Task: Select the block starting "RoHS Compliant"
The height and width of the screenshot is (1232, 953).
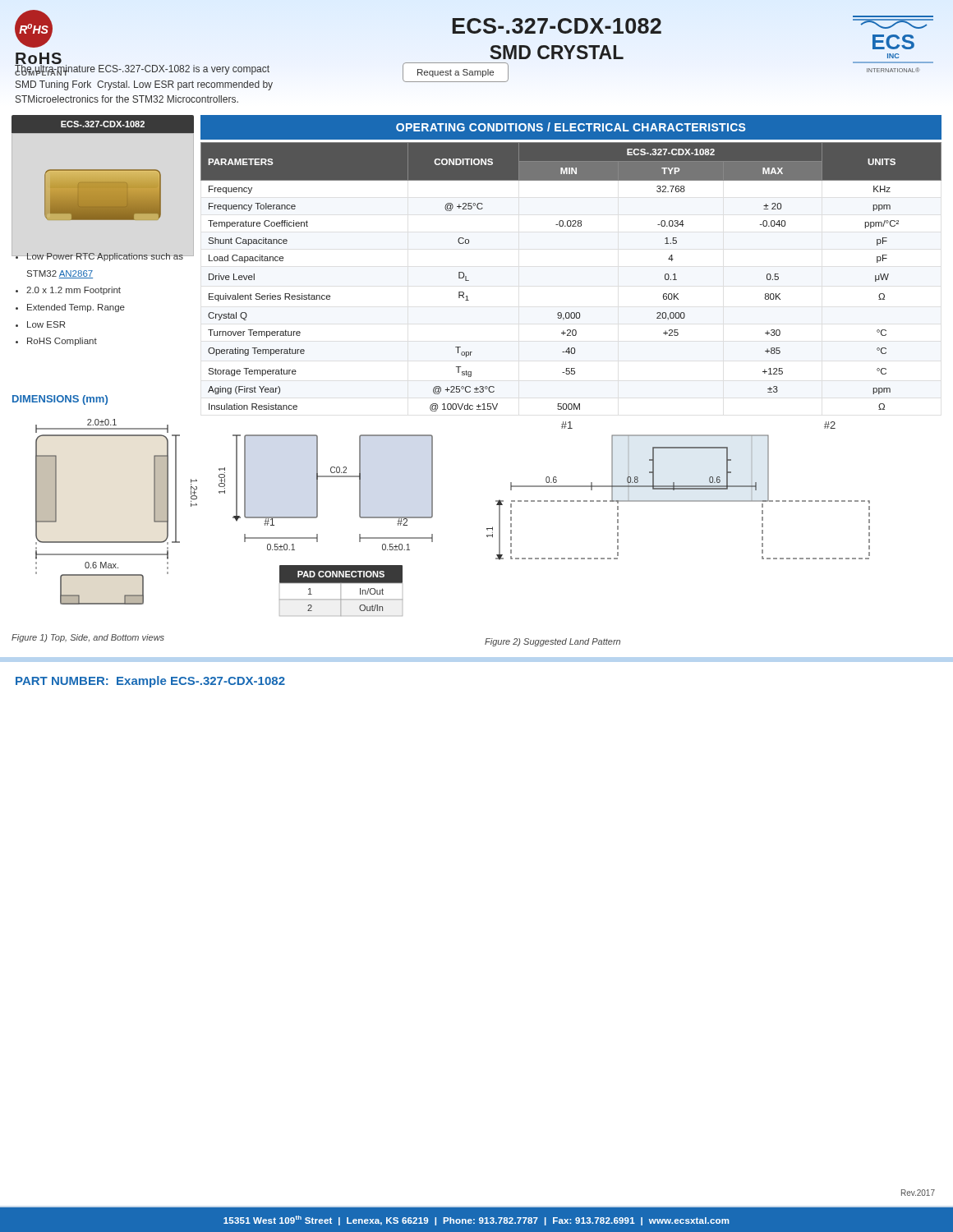Action: point(61,341)
